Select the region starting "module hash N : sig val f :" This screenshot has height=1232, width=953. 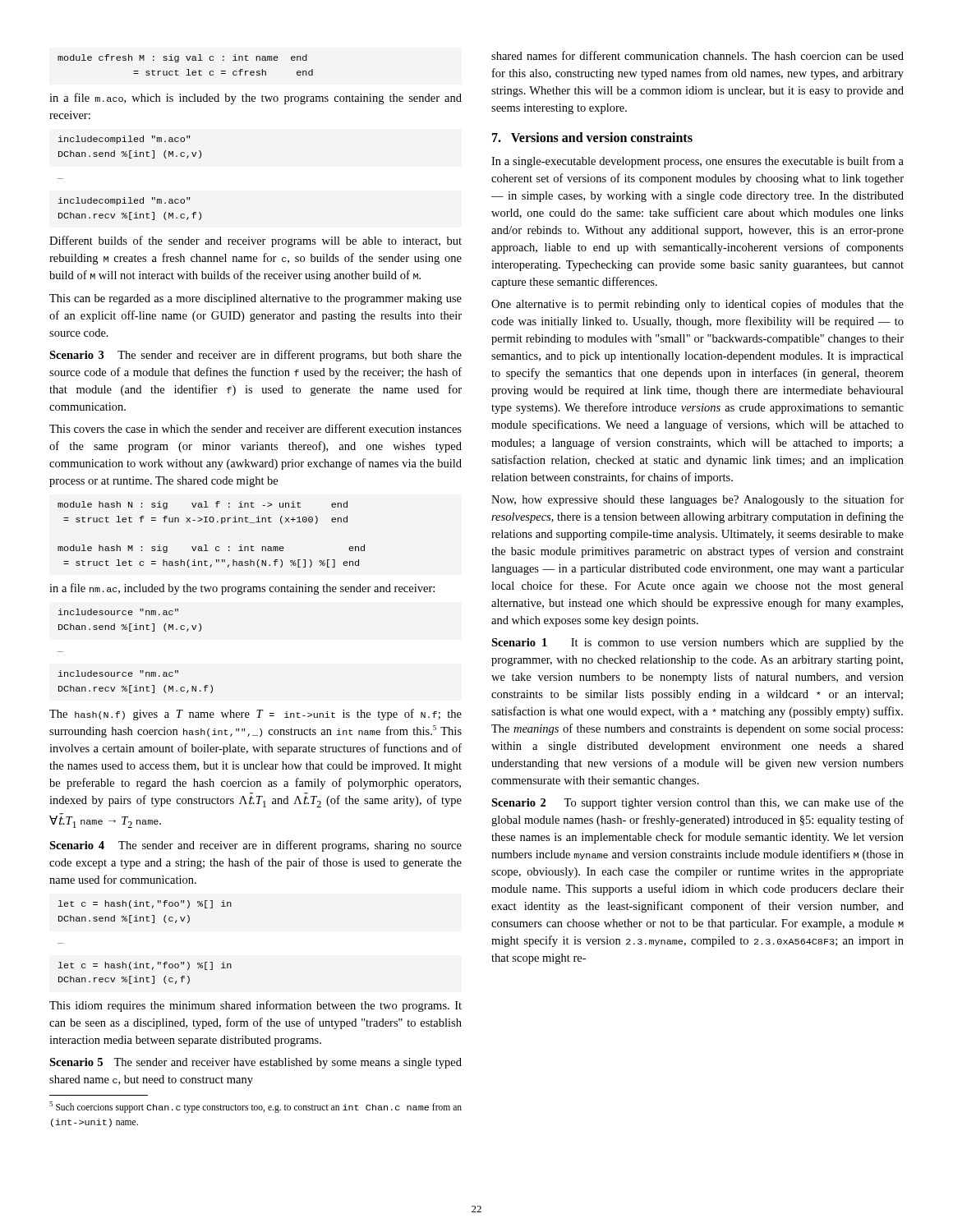pos(255,535)
